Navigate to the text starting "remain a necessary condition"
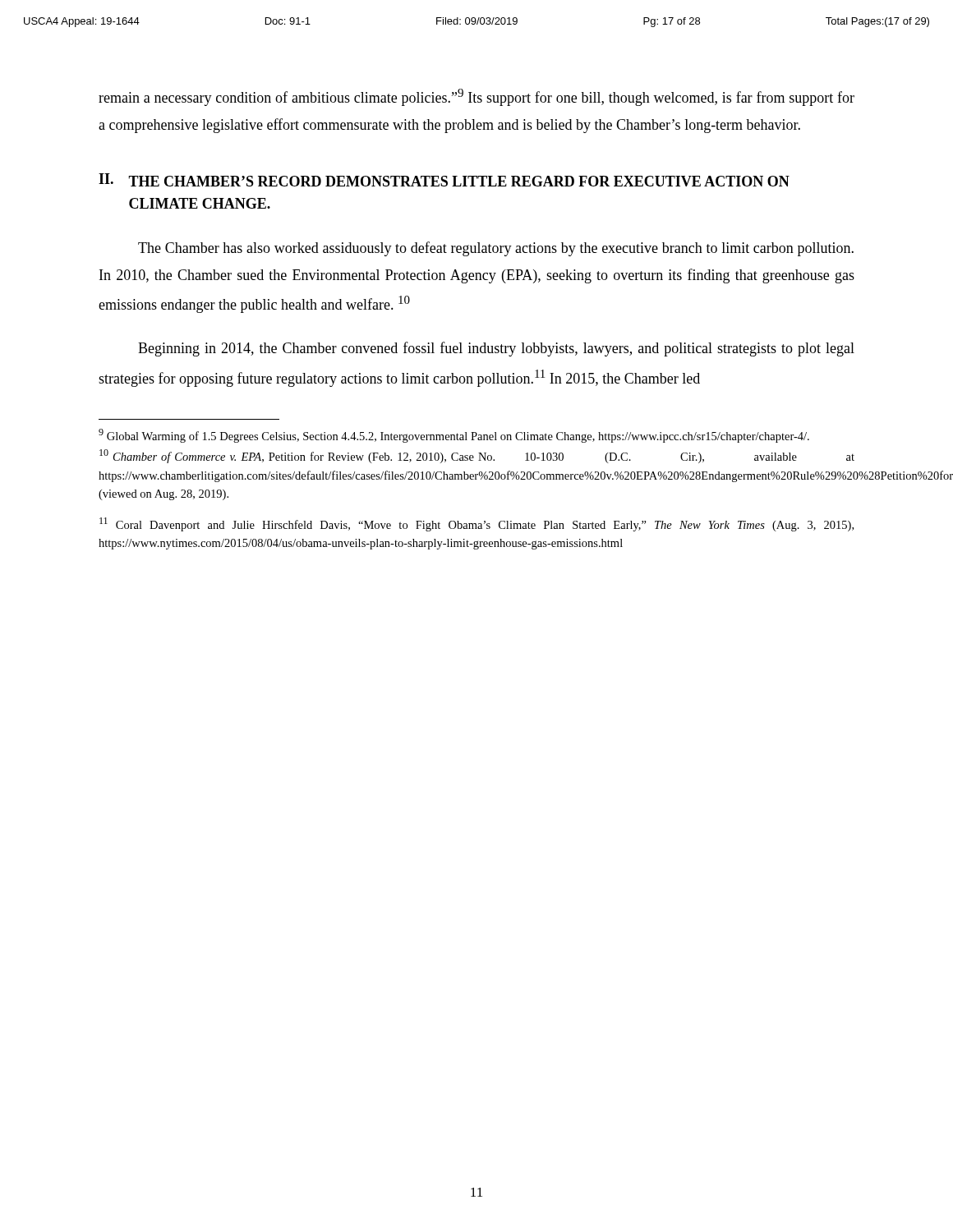The height and width of the screenshot is (1232, 953). [476, 110]
